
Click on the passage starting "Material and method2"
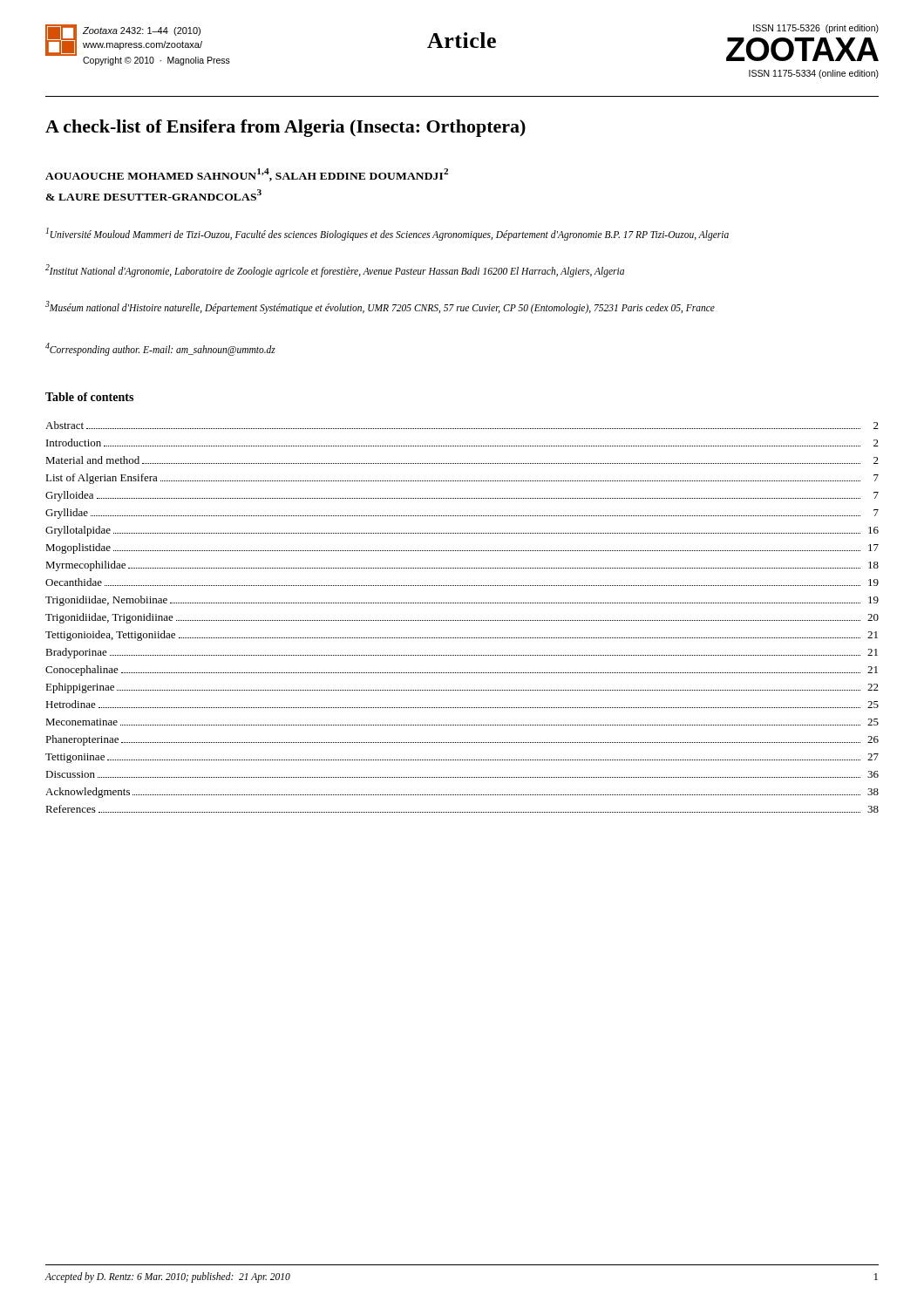click(462, 460)
